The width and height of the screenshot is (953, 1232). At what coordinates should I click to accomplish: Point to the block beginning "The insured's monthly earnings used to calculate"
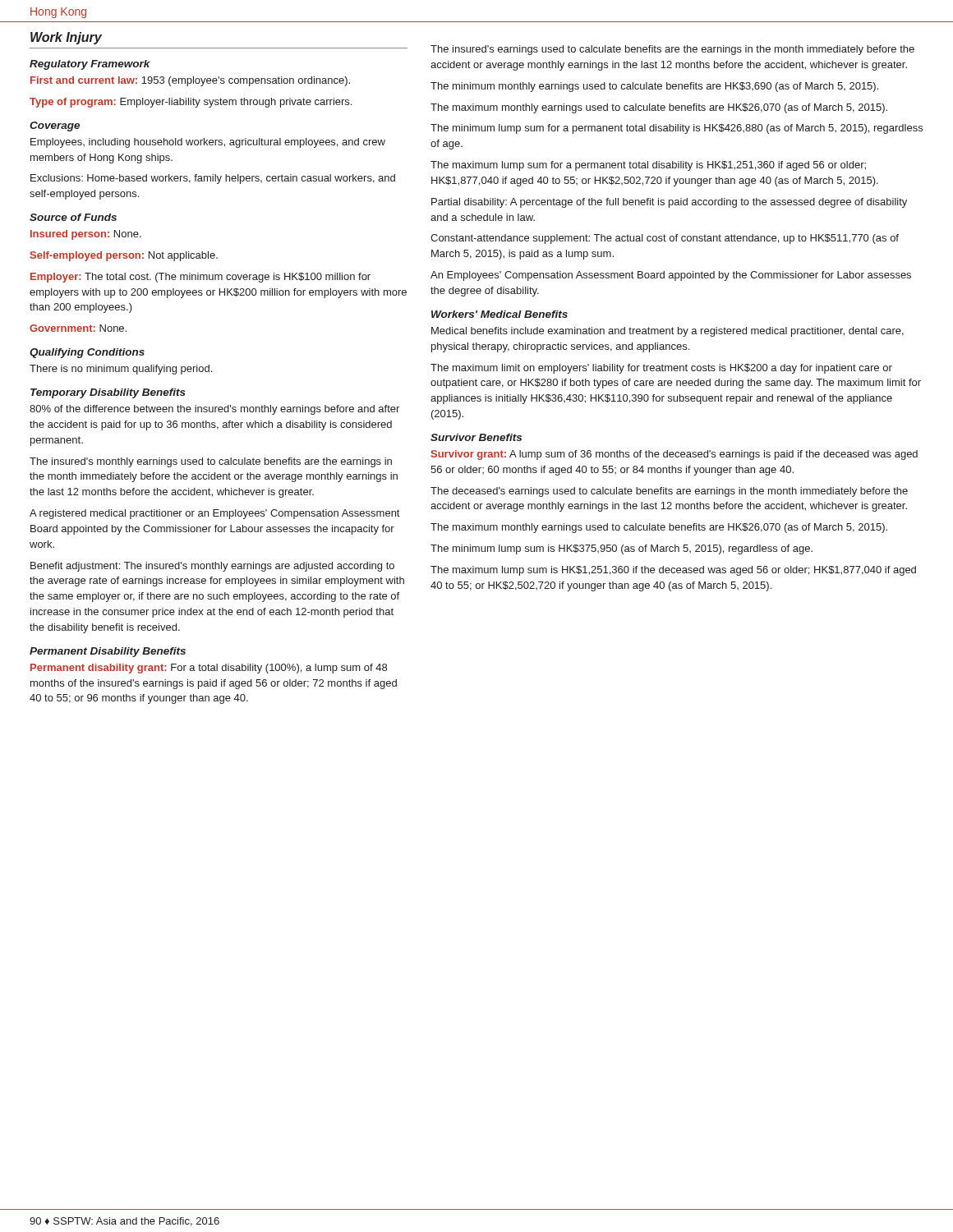coord(214,476)
